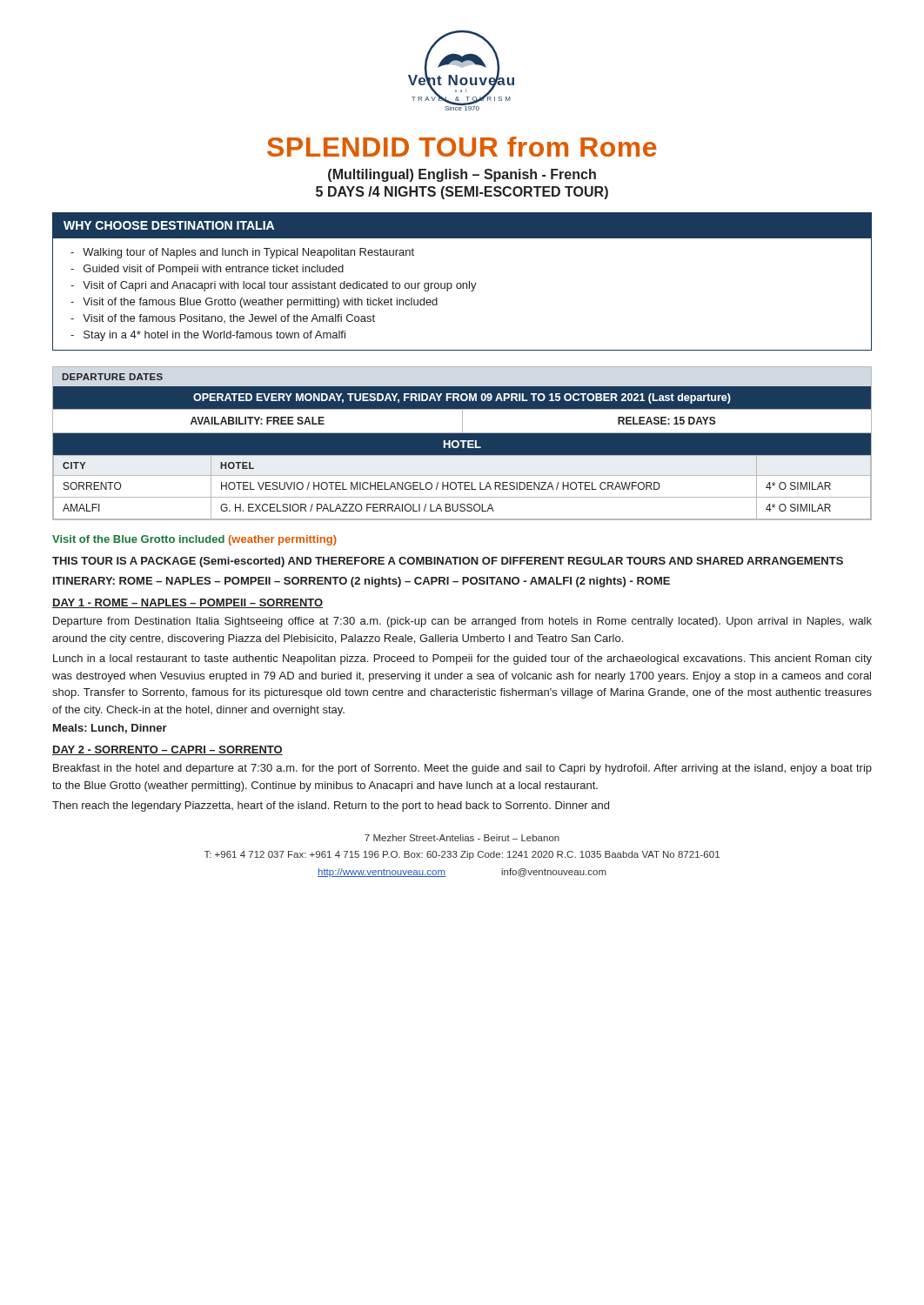
Task: Click on the section header containing "DAY 2 - SORRENTO – CAPRI –"
Action: [x=167, y=749]
